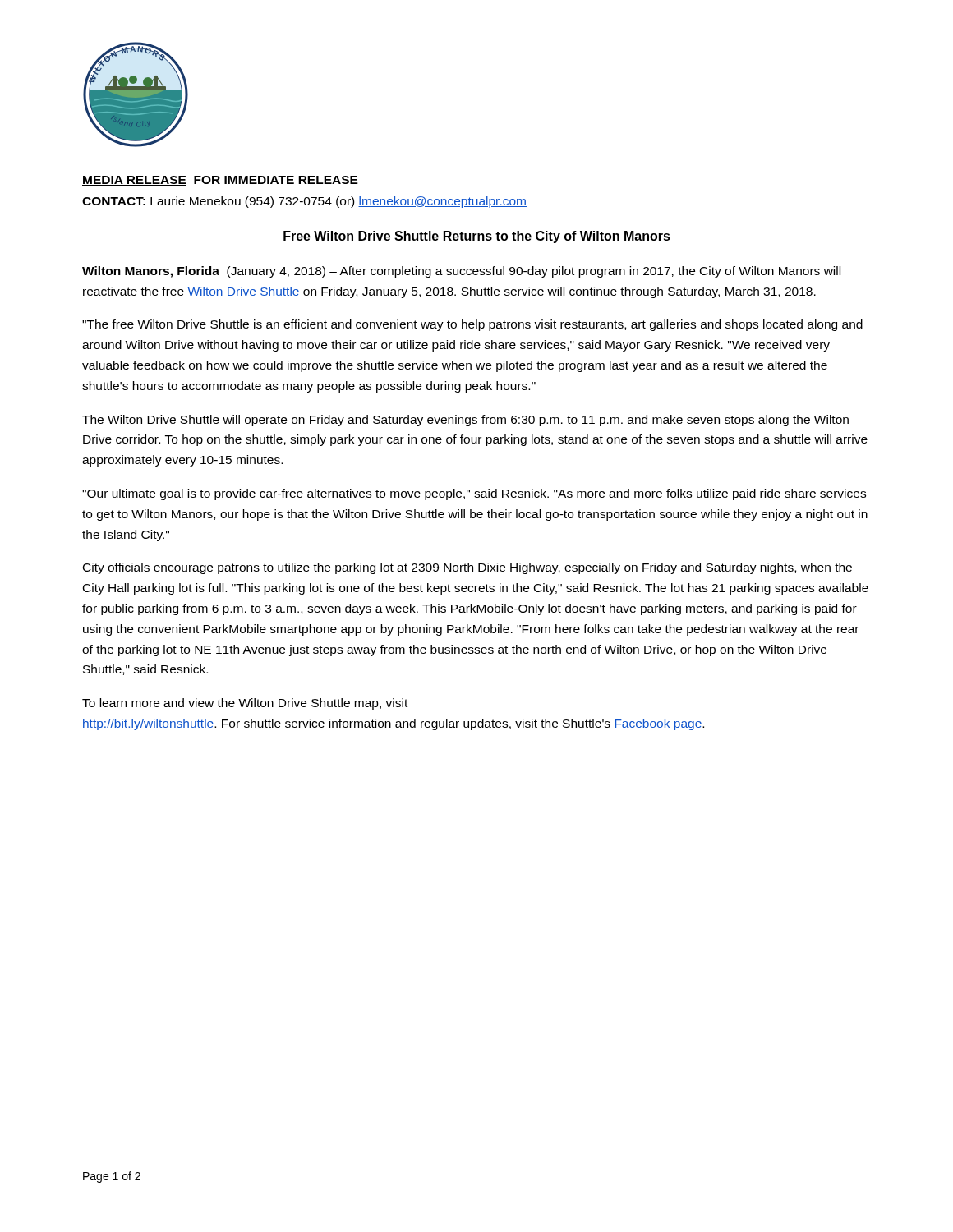Point to the block beginning "To learn more and view the Wilton"
This screenshot has height=1232, width=953.
(394, 713)
